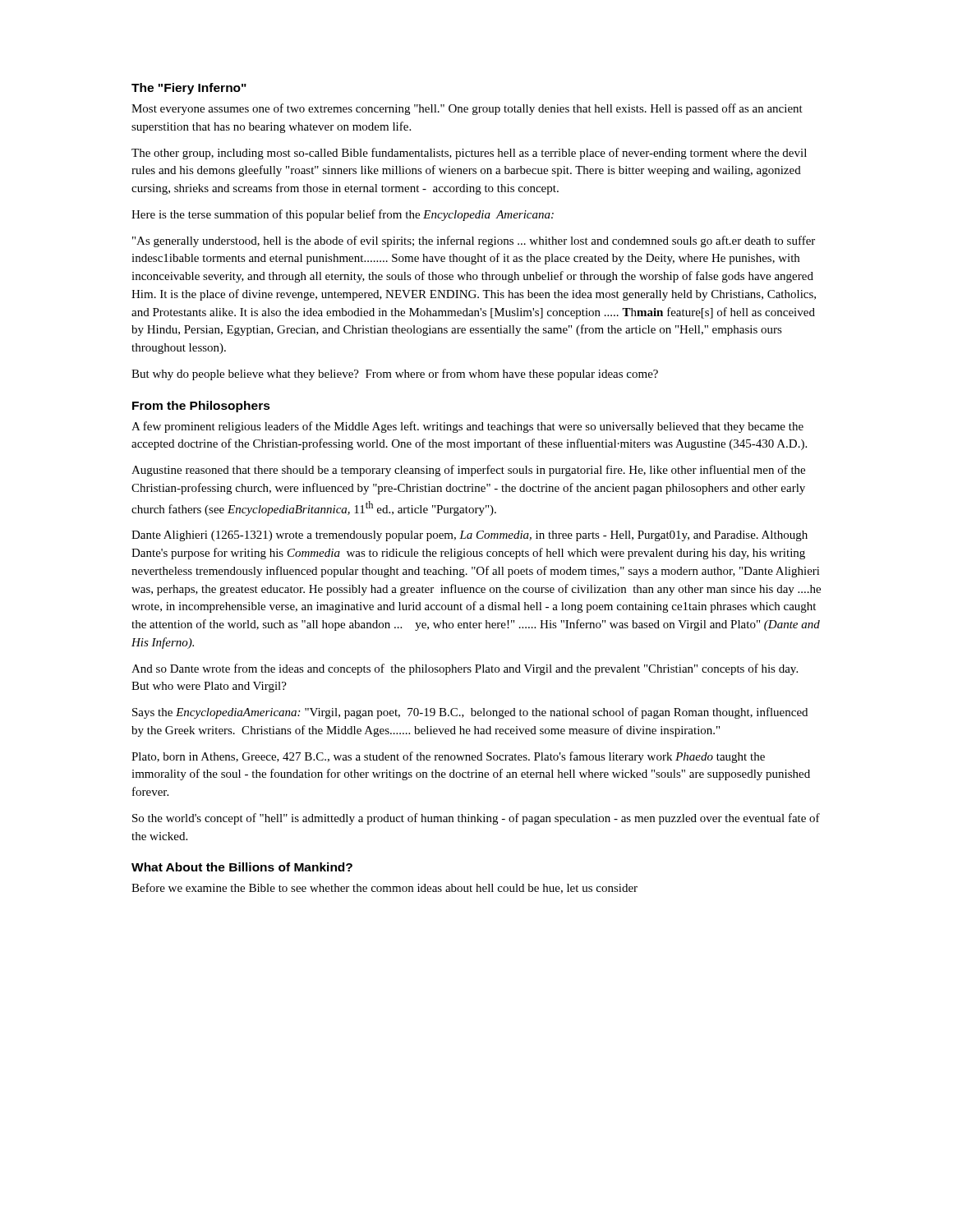Navigate to the region starting "Dante Alighieri (1265-1321)"
Viewport: 953px width, 1232px height.
point(476,588)
